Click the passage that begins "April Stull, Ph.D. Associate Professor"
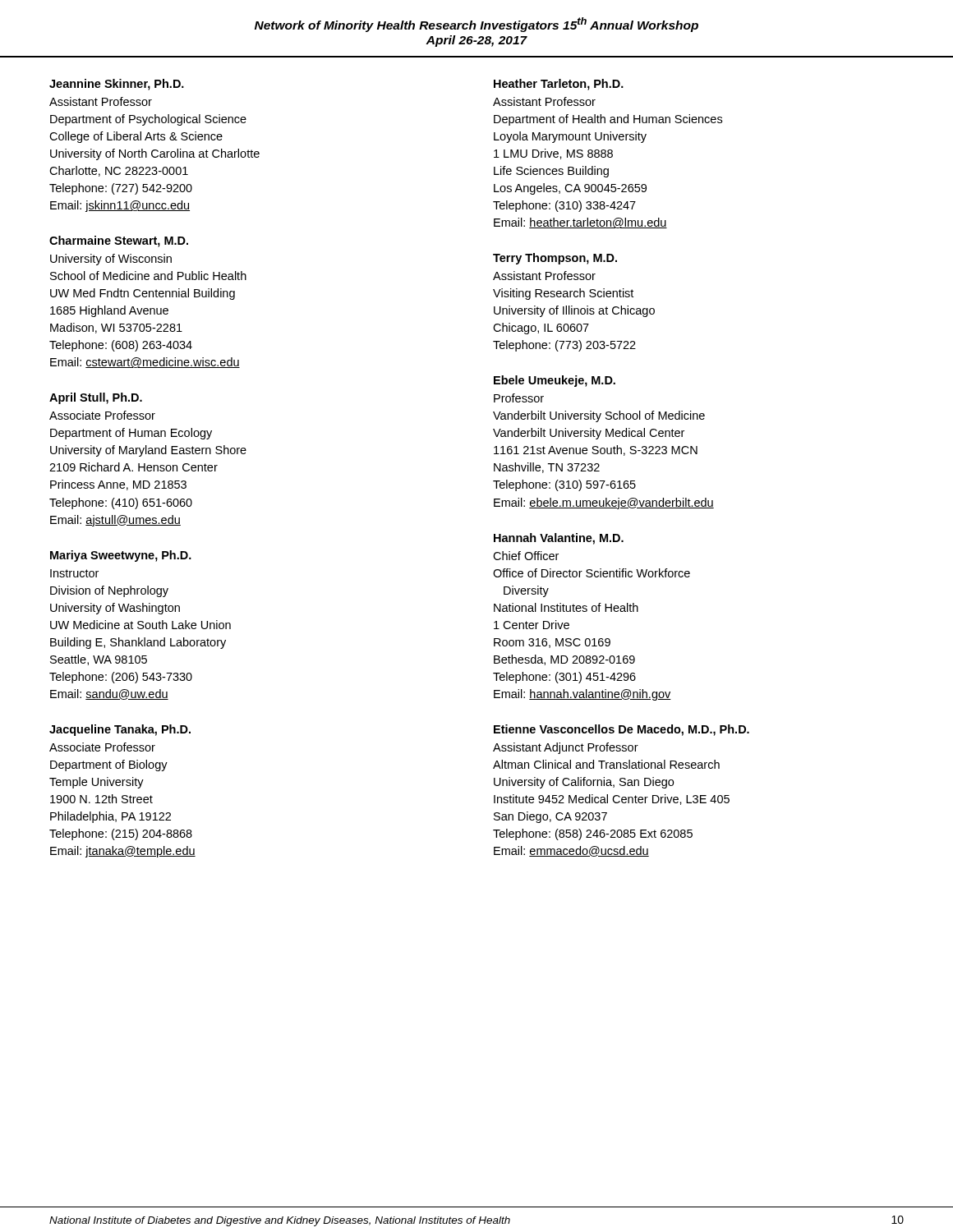Image resolution: width=953 pixels, height=1232 pixels. 255,459
